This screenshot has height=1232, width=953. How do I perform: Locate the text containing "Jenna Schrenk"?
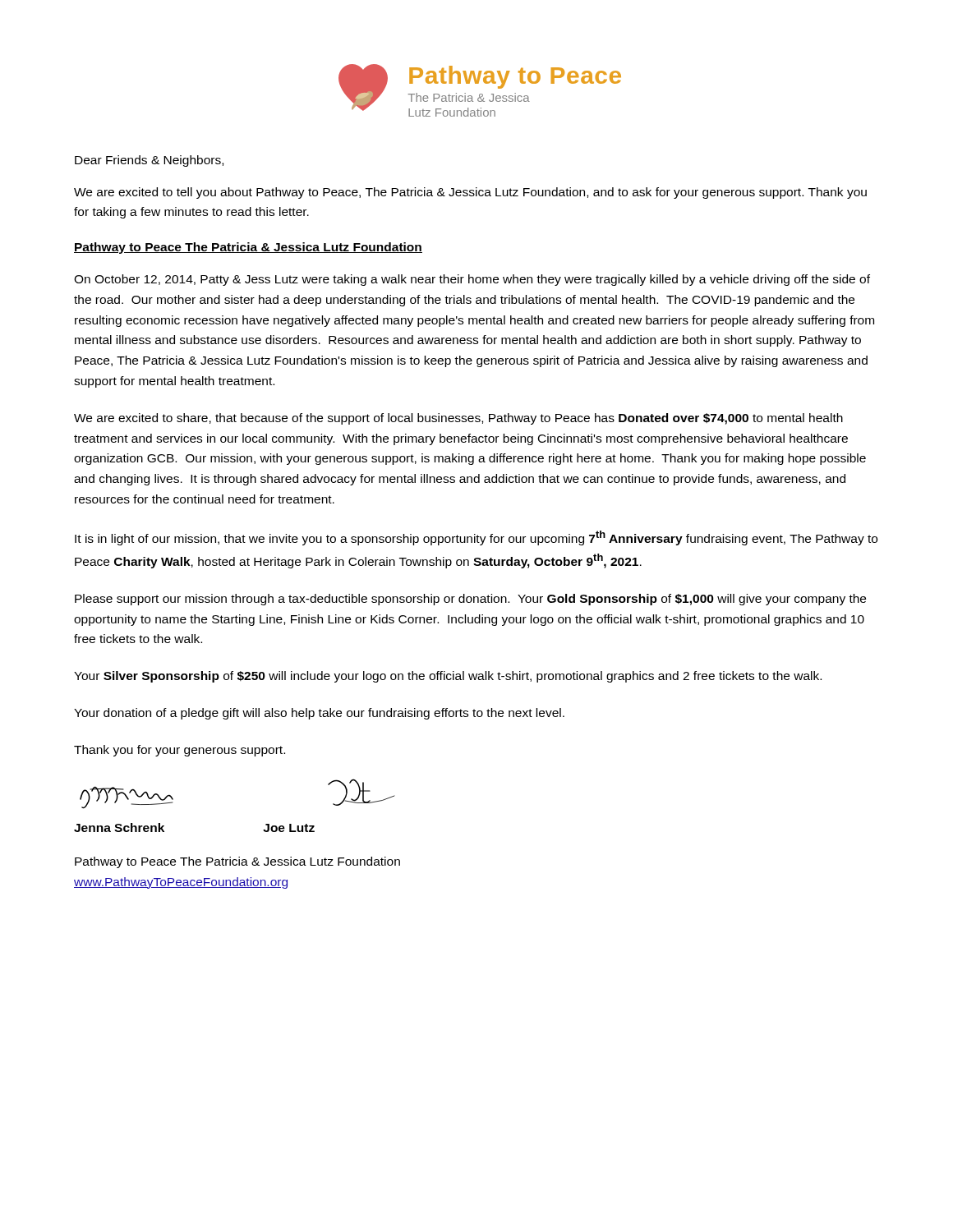point(119,828)
